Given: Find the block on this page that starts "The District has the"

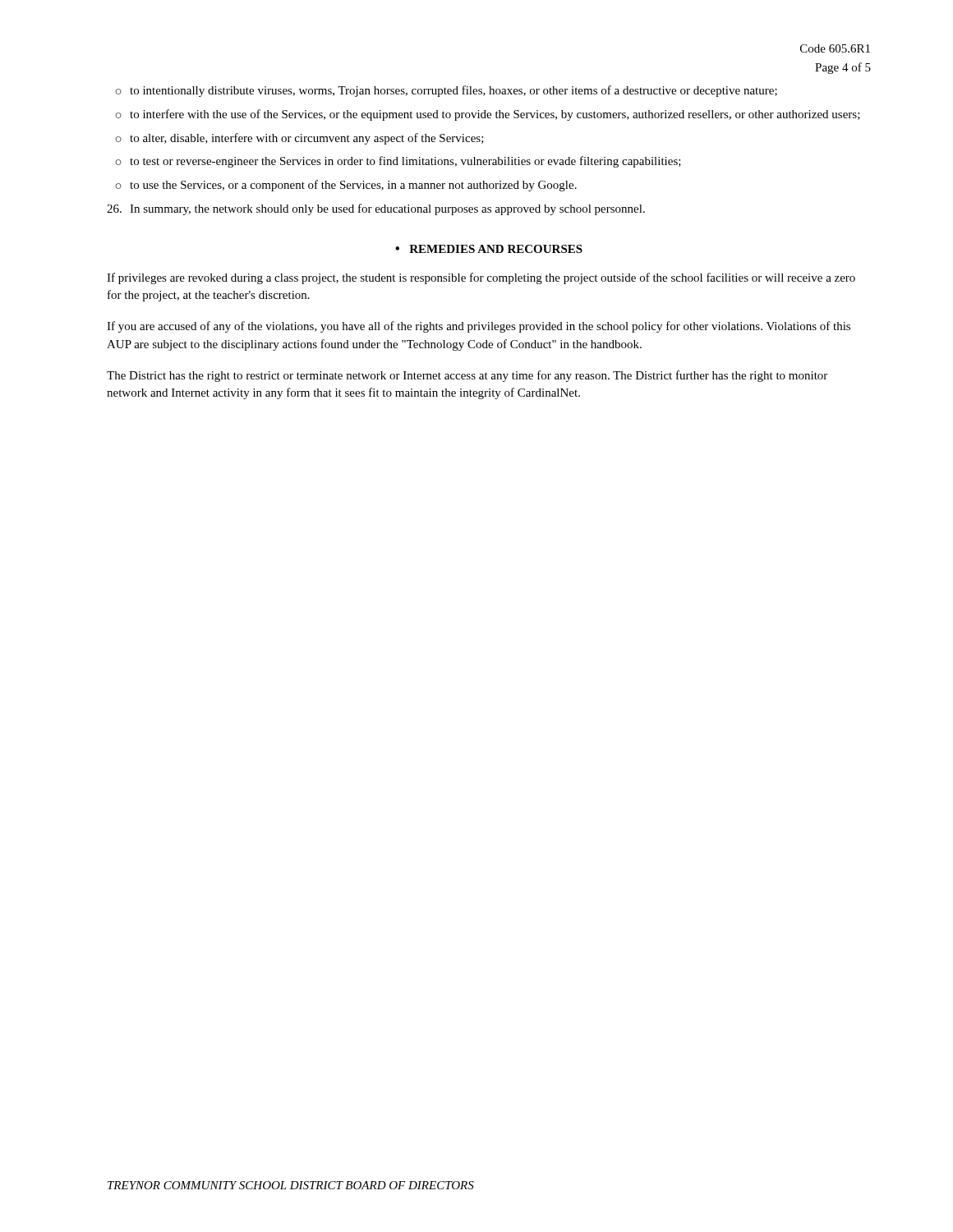Looking at the screenshot, I should click(467, 384).
